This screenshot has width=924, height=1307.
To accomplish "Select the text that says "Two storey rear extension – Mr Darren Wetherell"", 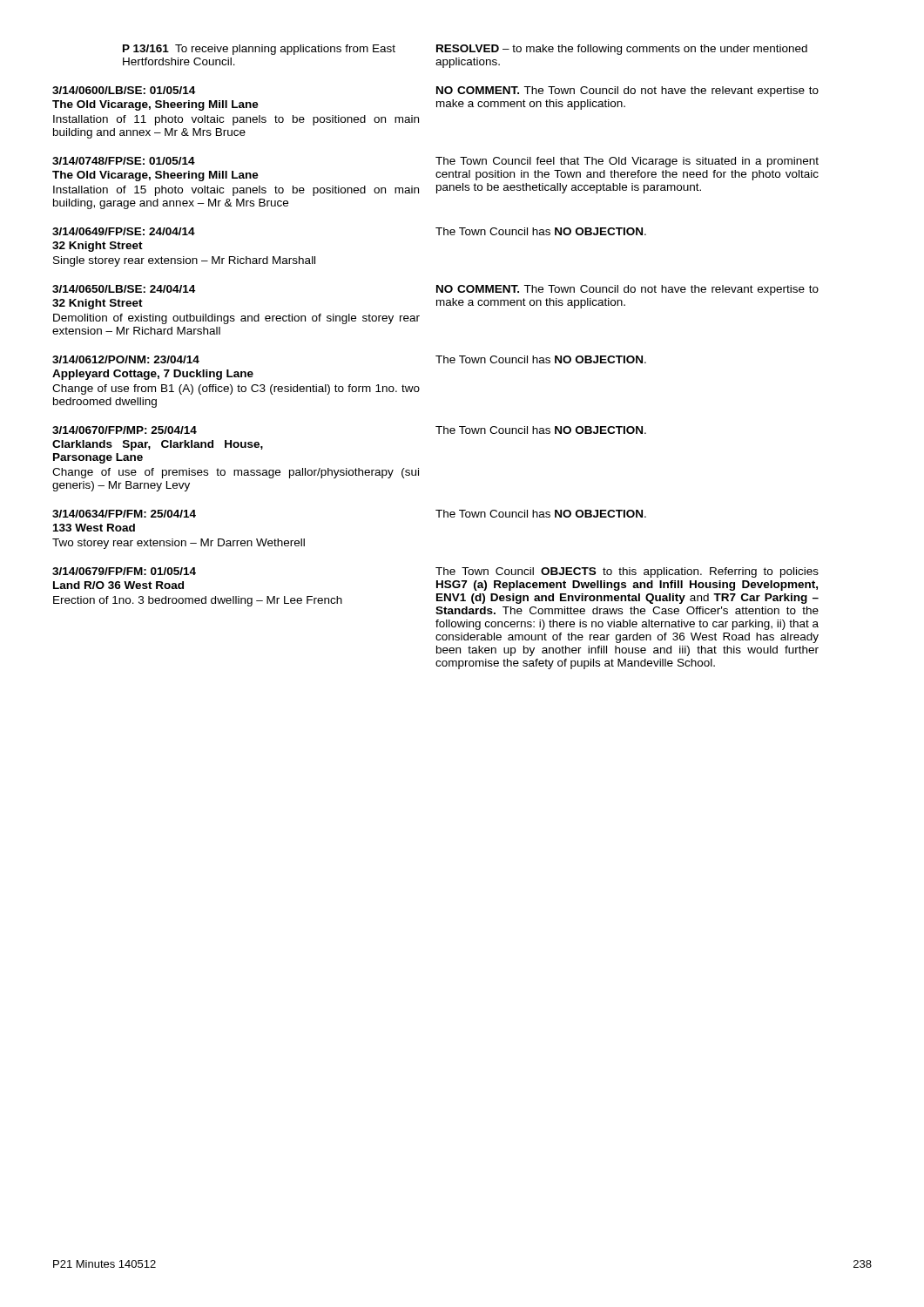I will pos(179,542).
